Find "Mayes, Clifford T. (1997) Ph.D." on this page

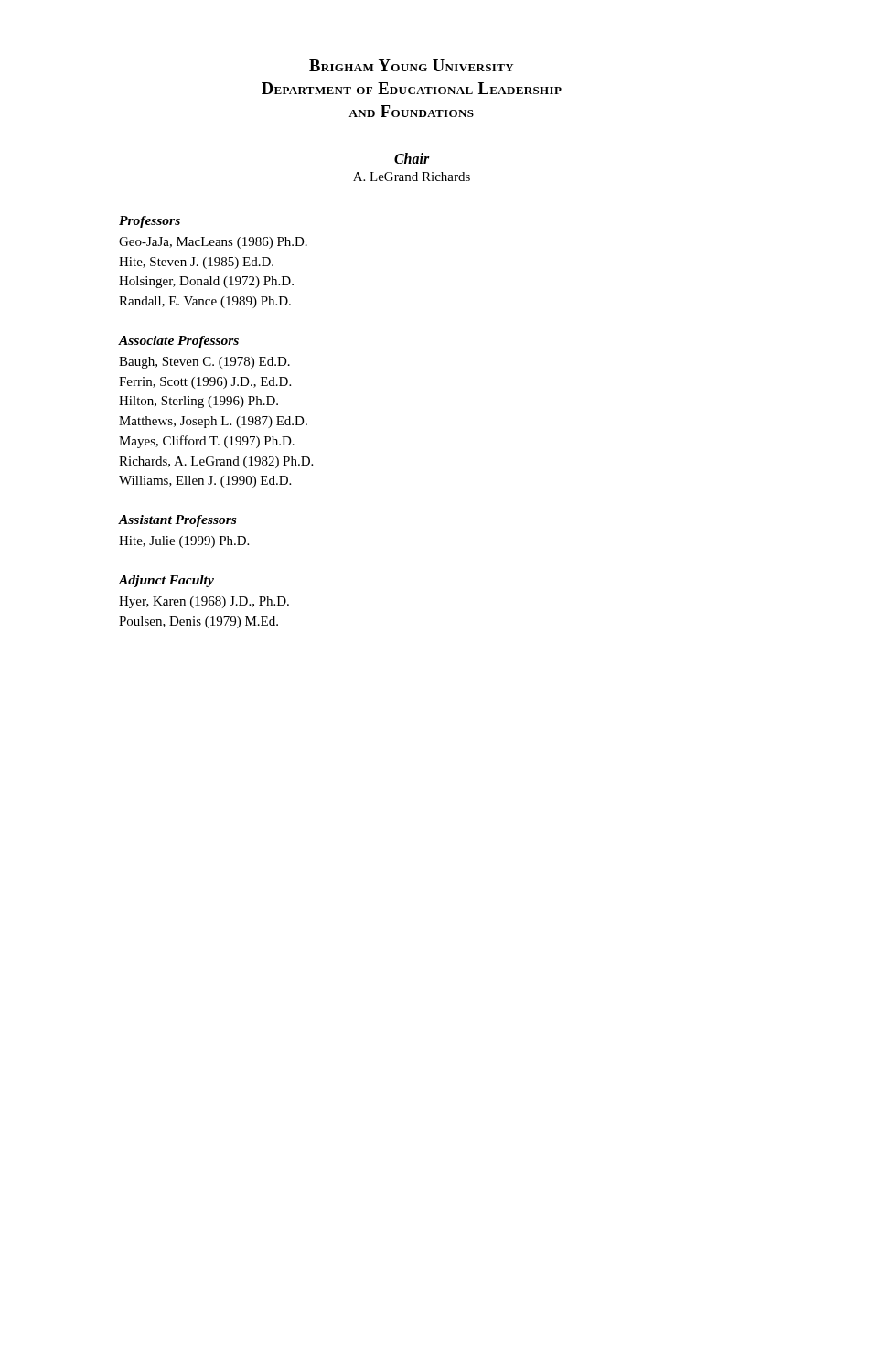[x=207, y=441]
